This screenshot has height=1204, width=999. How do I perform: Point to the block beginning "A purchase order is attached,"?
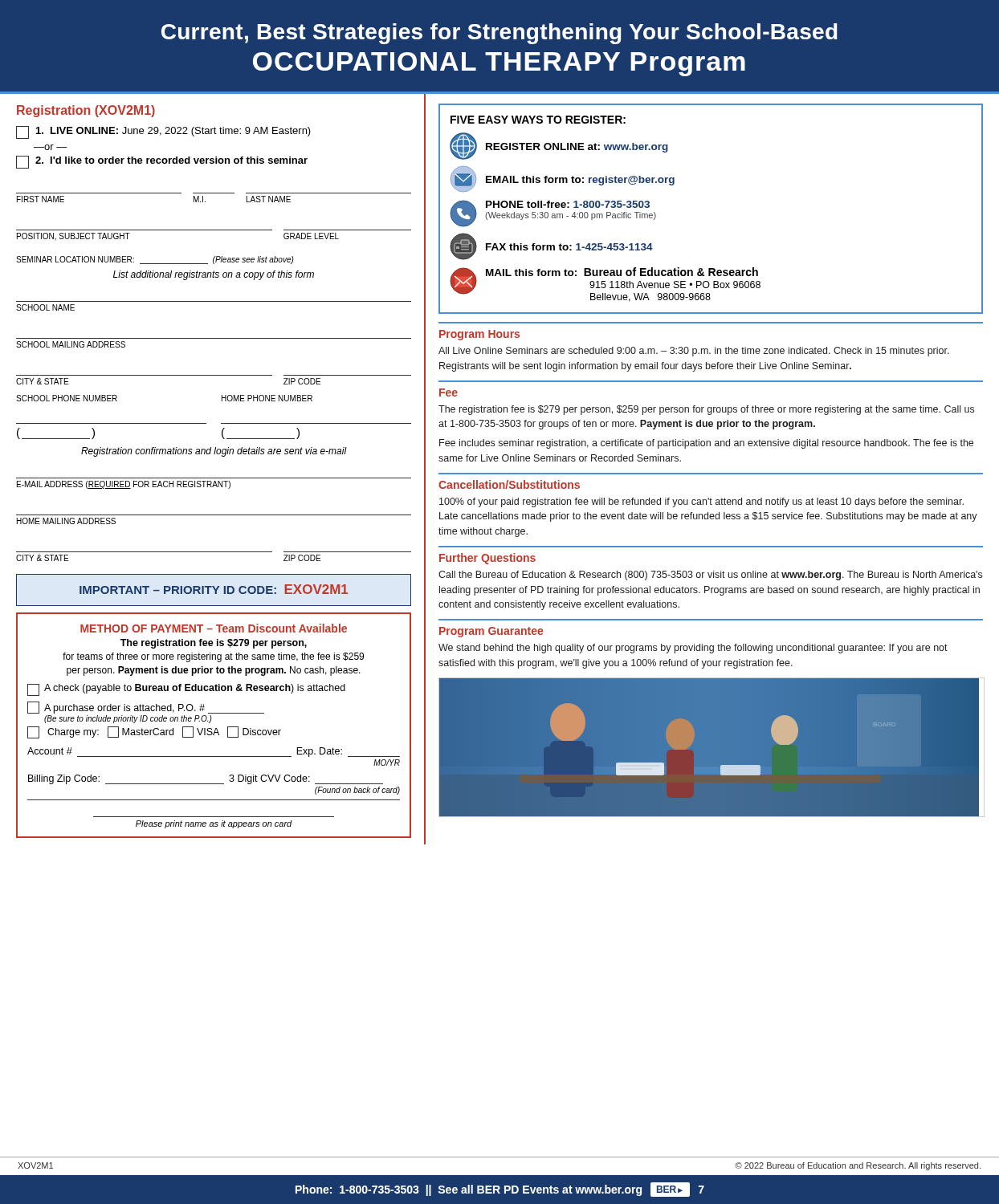(x=146, y=711)
